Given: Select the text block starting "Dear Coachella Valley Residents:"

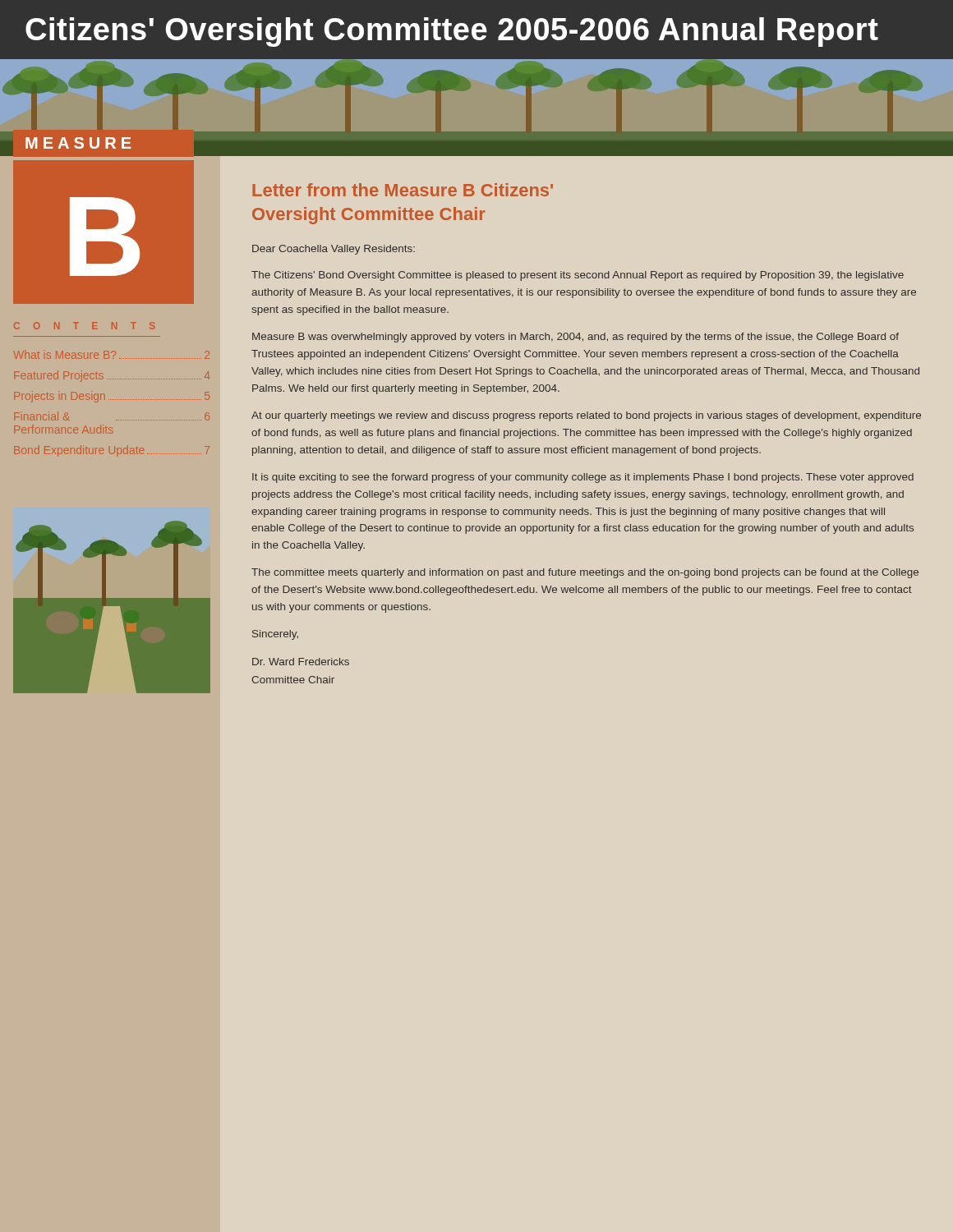Looking at the screenshot, I should pos(334,249).
